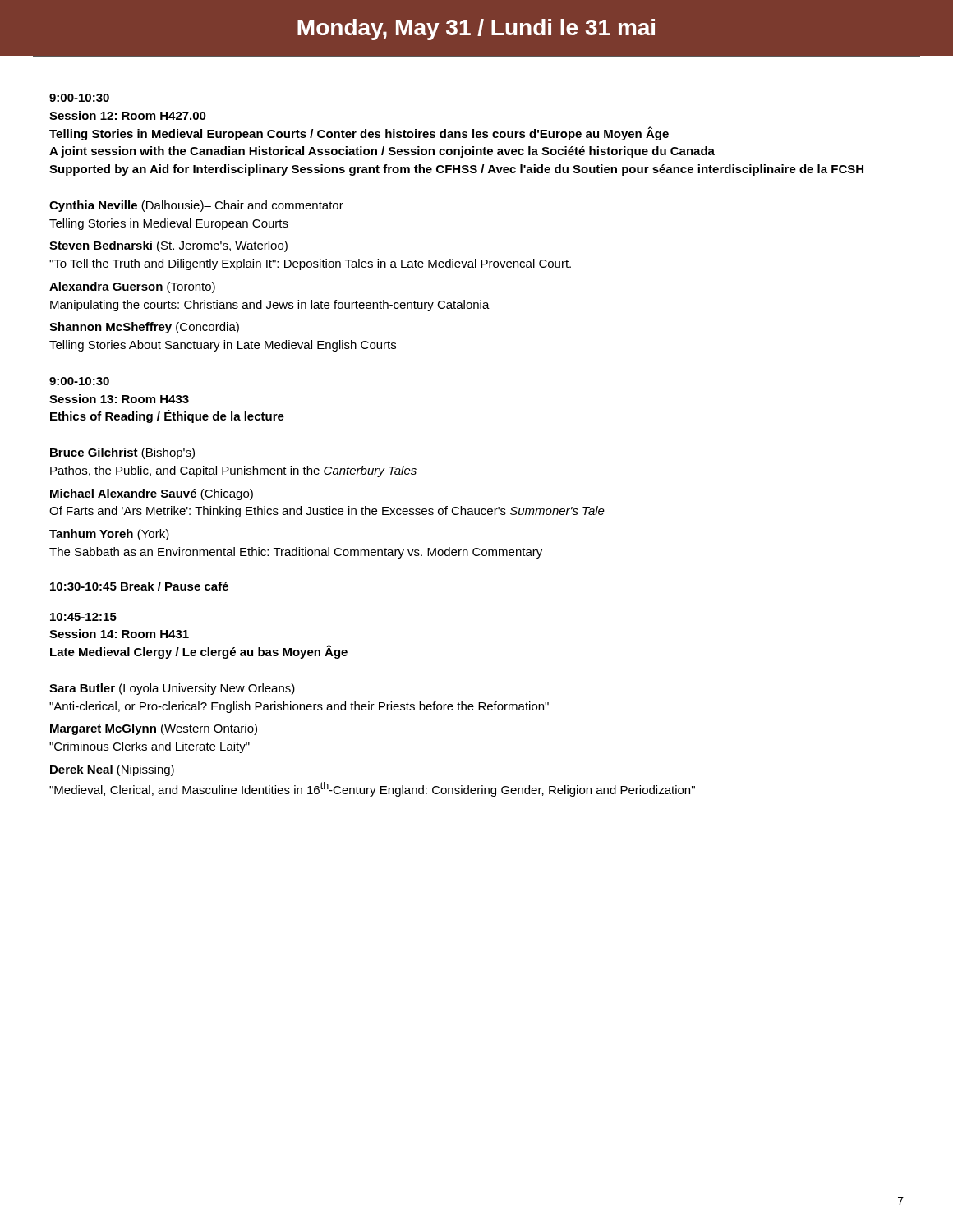Find the text block starting "Sara Butler (Loyola University New"
This screenshot has width=953, height=1232.
(476, 697)
